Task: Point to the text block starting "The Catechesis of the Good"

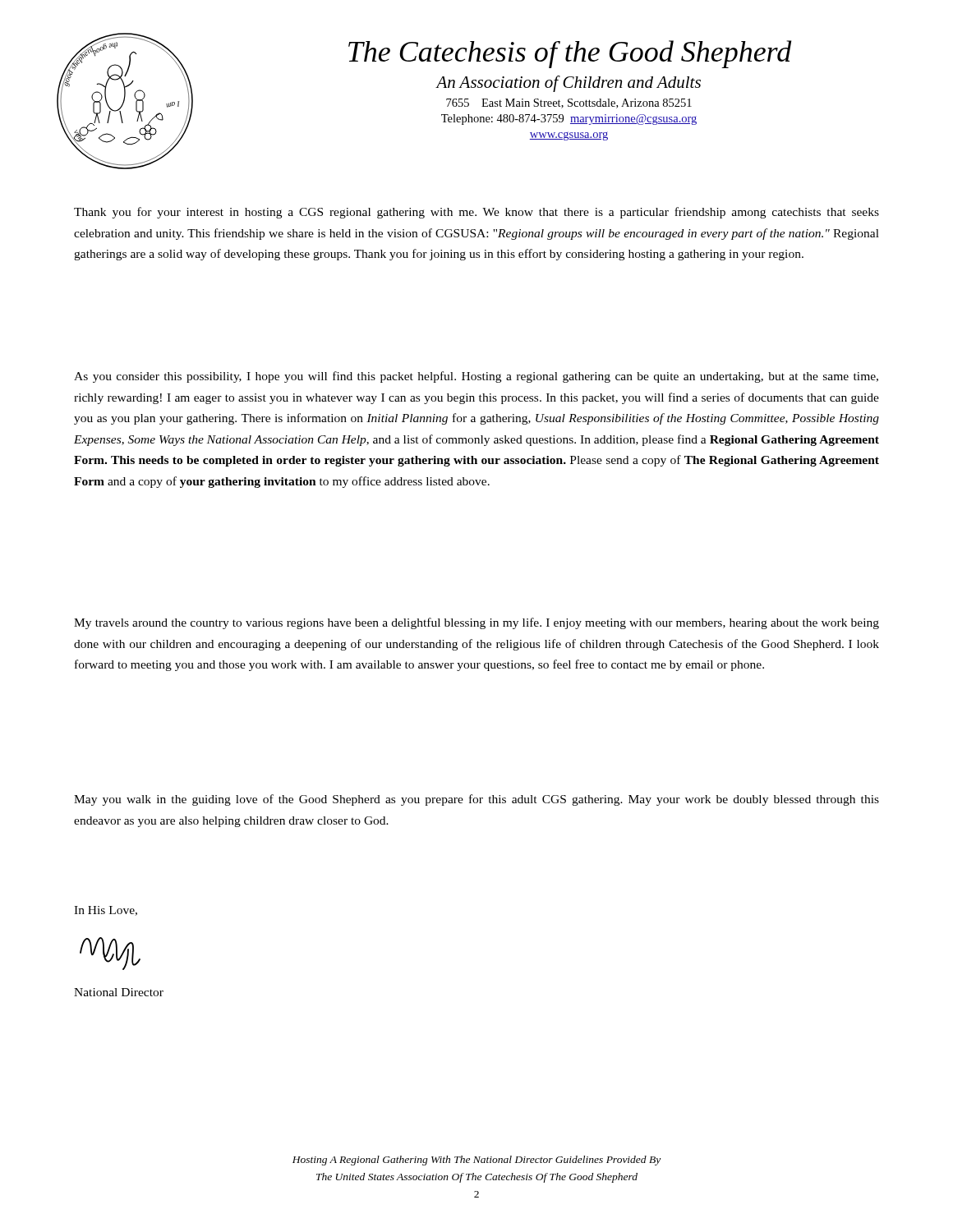Action: click(x=569, y=52)
